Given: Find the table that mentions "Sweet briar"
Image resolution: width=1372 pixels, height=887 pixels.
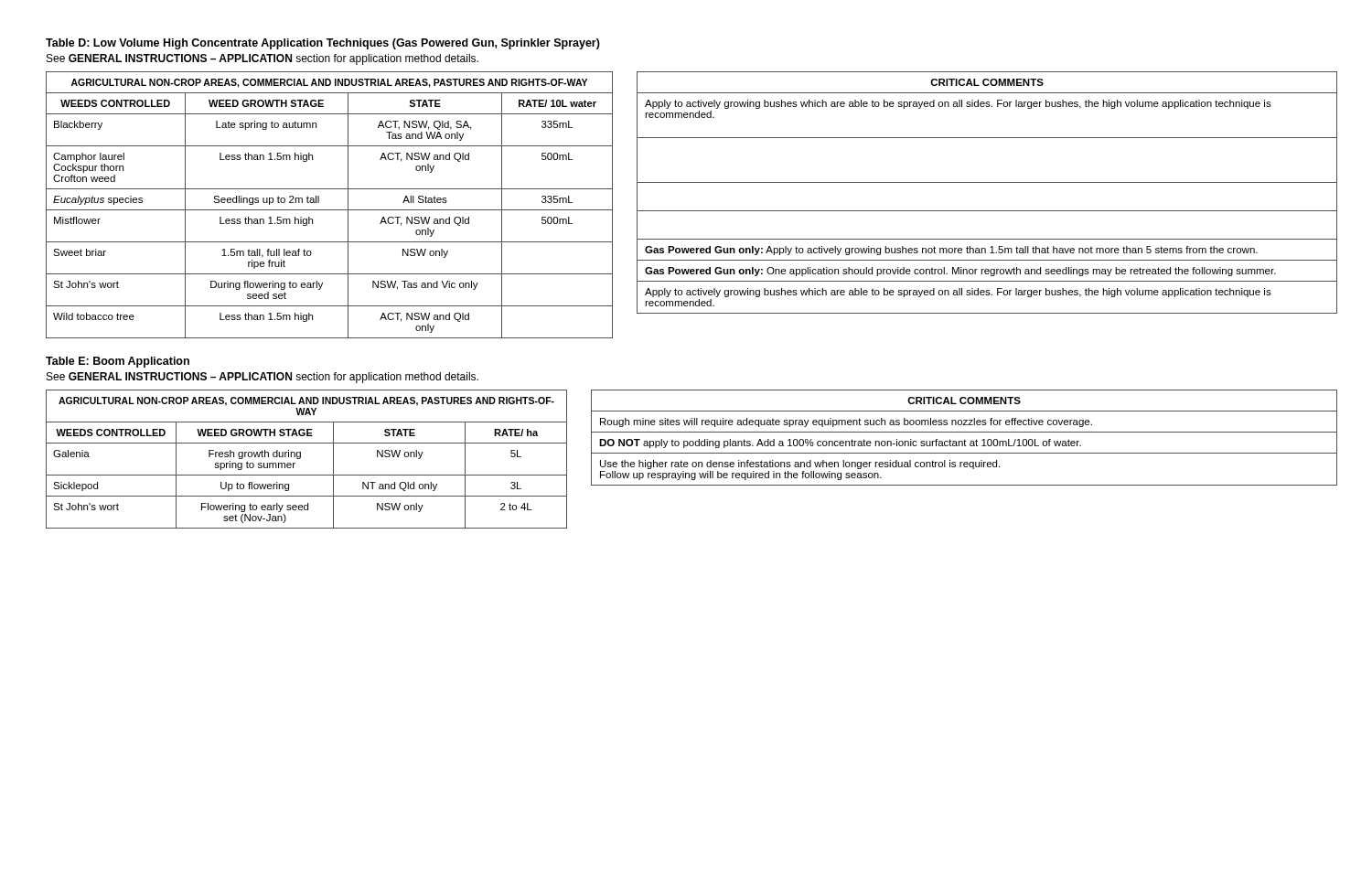Looking at the screenshot, I should click(x=329, y=205).
